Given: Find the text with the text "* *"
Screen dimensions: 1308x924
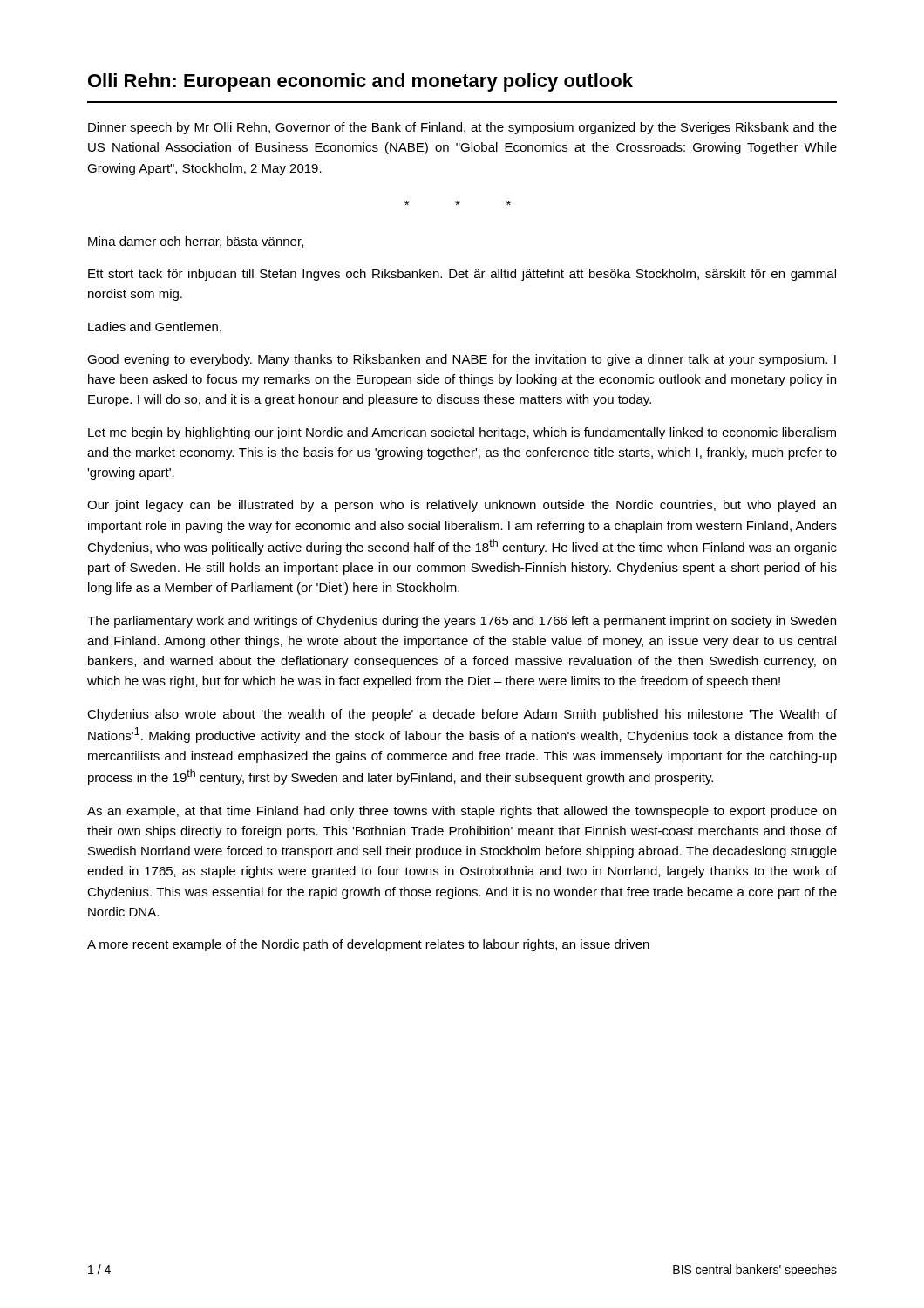Looking at the screenshot, I should pyautogui.click(x=462, y=204).
